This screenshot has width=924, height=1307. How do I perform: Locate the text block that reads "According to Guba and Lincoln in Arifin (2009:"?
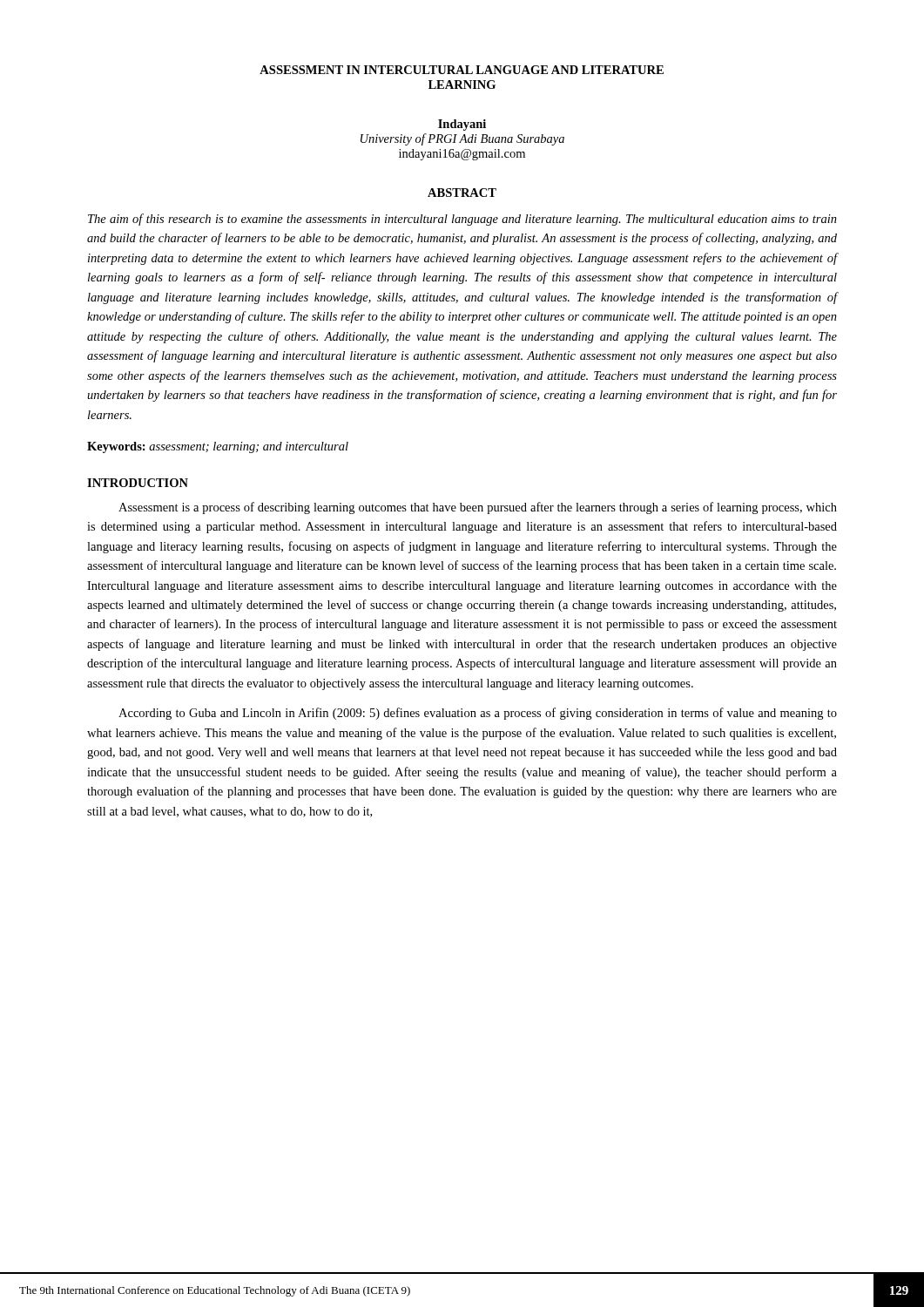point(462,762)
